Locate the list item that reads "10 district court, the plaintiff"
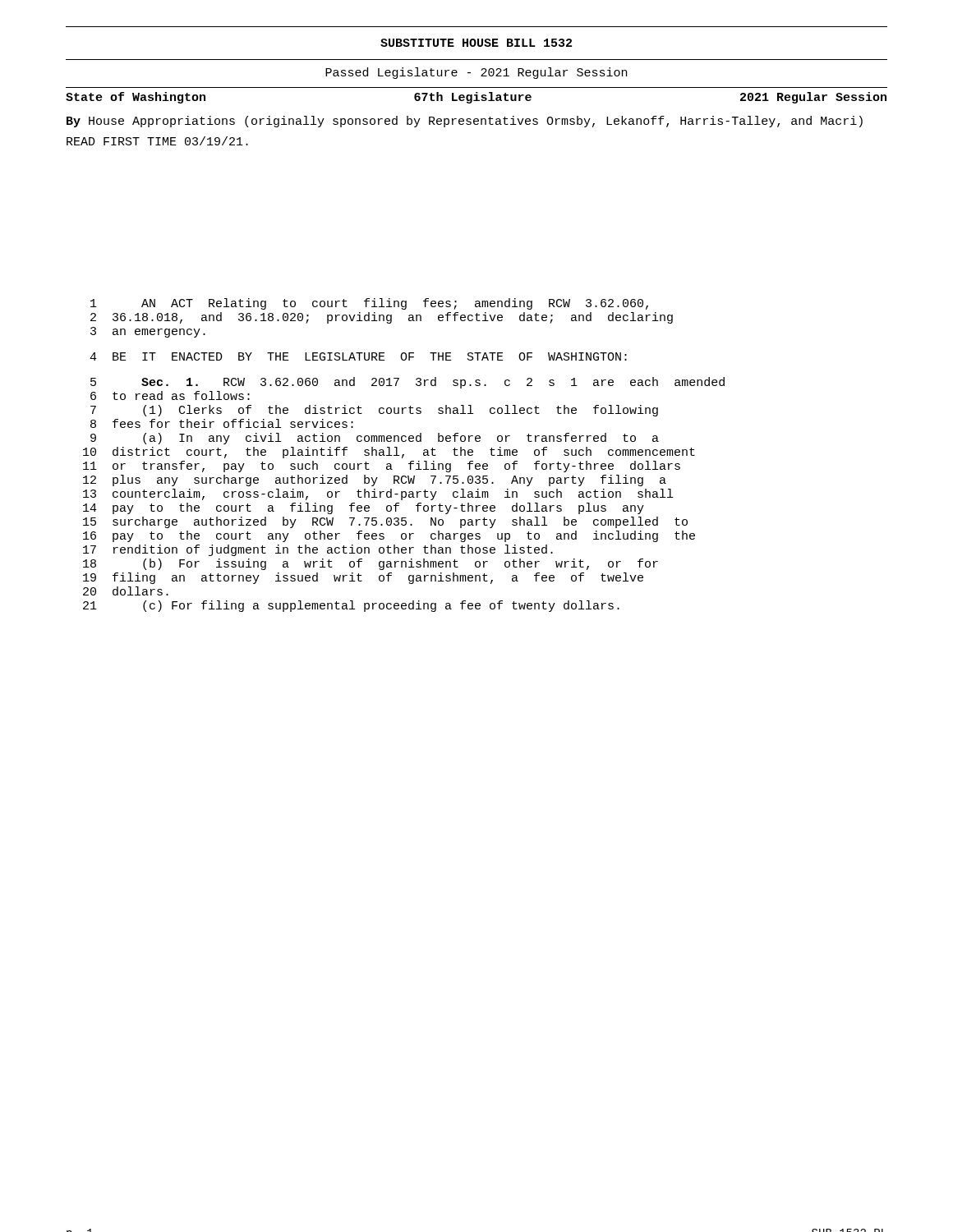The height and width of the screenshot is (1232, 953). click(476, 453)
